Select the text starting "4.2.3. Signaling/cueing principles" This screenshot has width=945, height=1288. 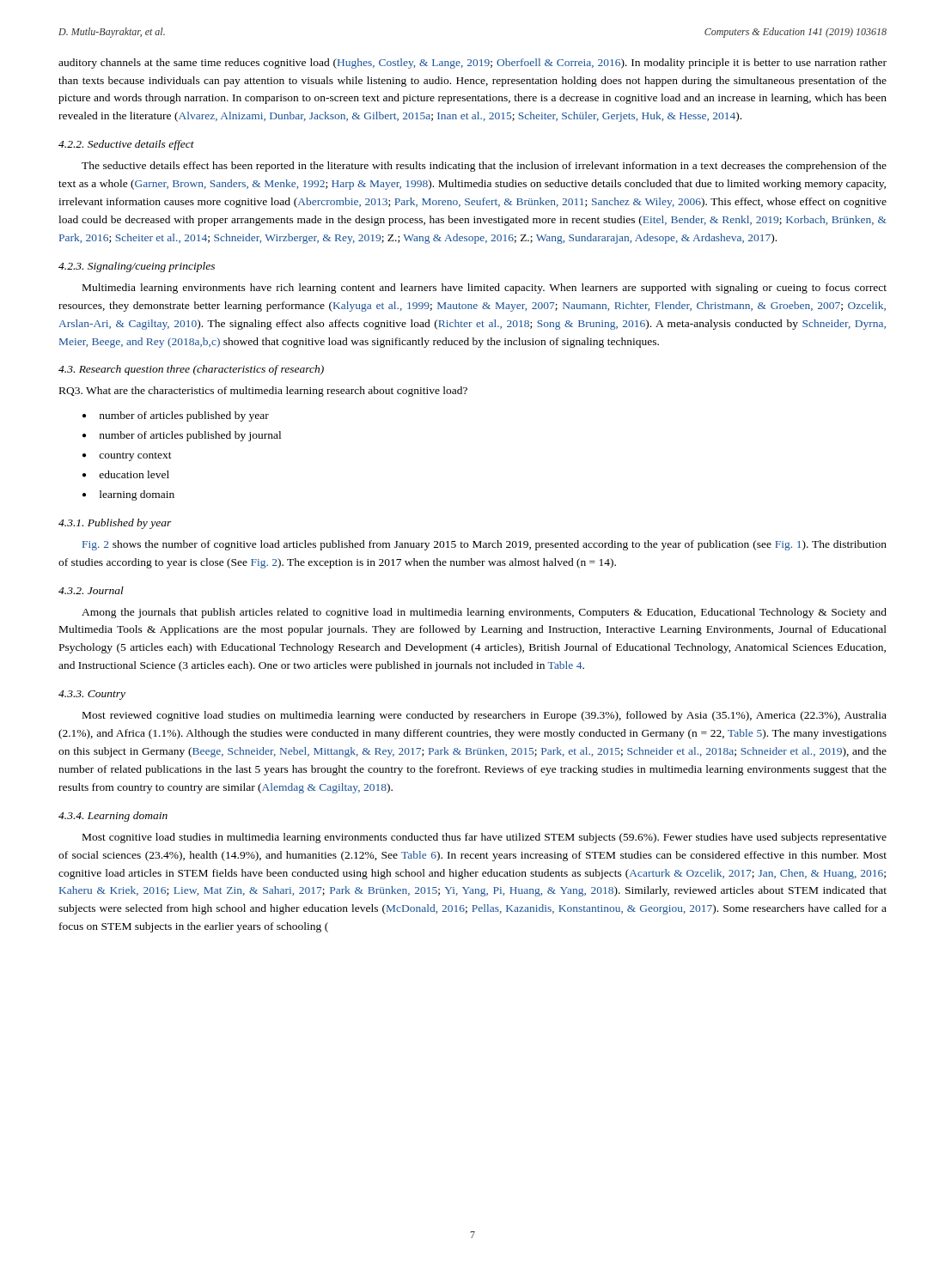click(137, 266)
